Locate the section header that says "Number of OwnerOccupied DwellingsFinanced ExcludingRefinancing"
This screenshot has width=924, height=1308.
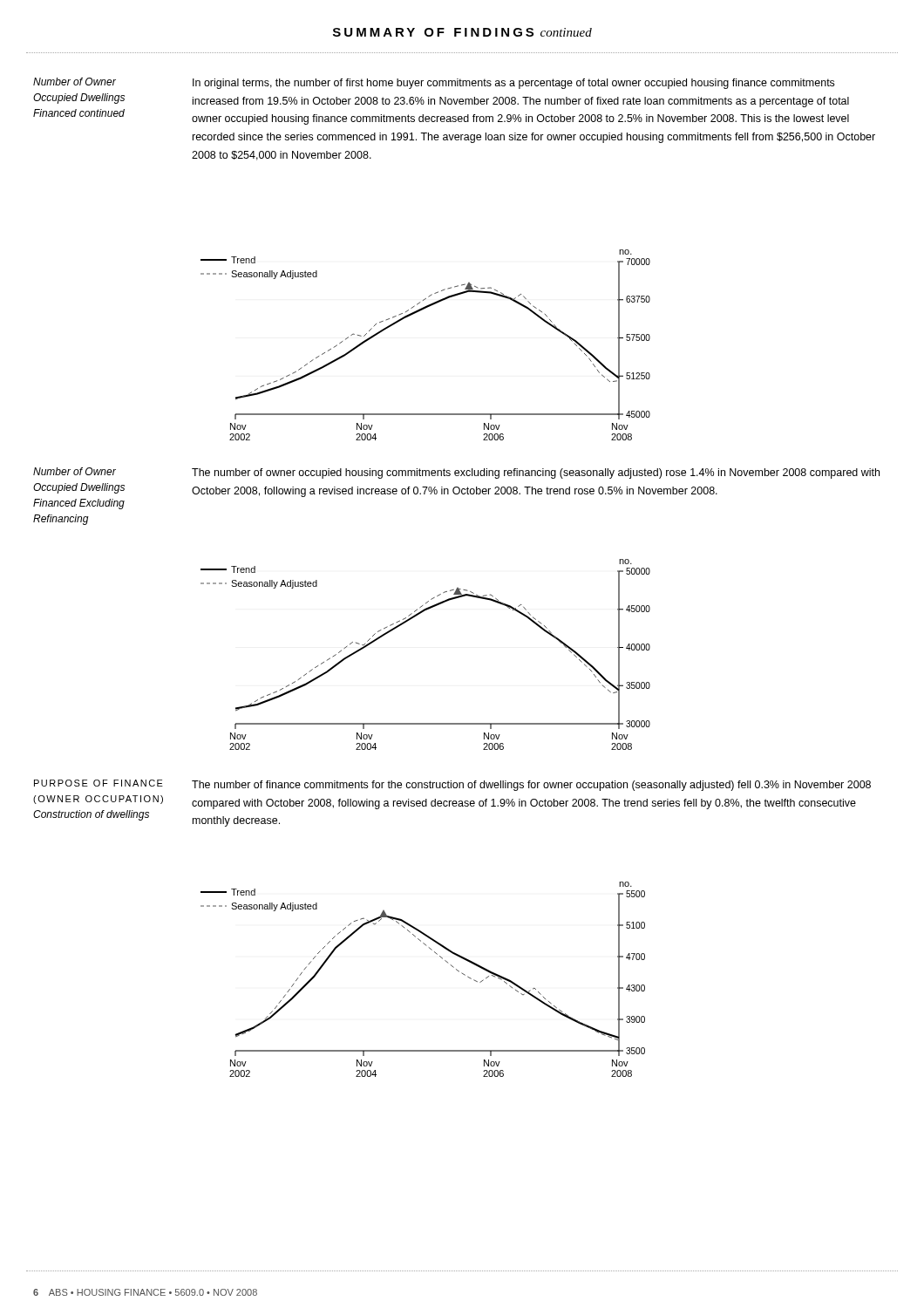click(x=79, y=495)
